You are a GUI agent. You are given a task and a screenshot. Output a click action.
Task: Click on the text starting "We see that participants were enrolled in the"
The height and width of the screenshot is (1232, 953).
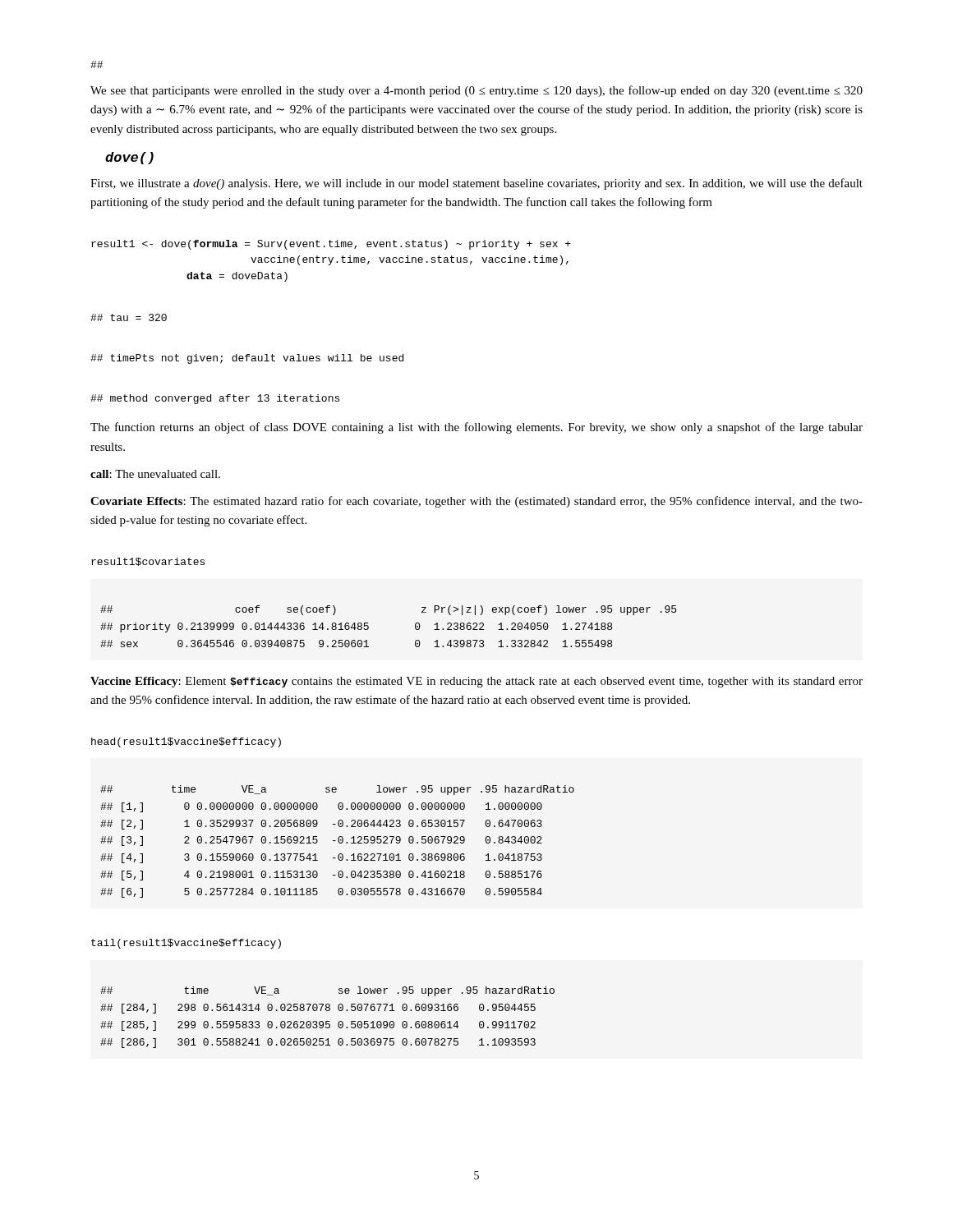[476, 110]
